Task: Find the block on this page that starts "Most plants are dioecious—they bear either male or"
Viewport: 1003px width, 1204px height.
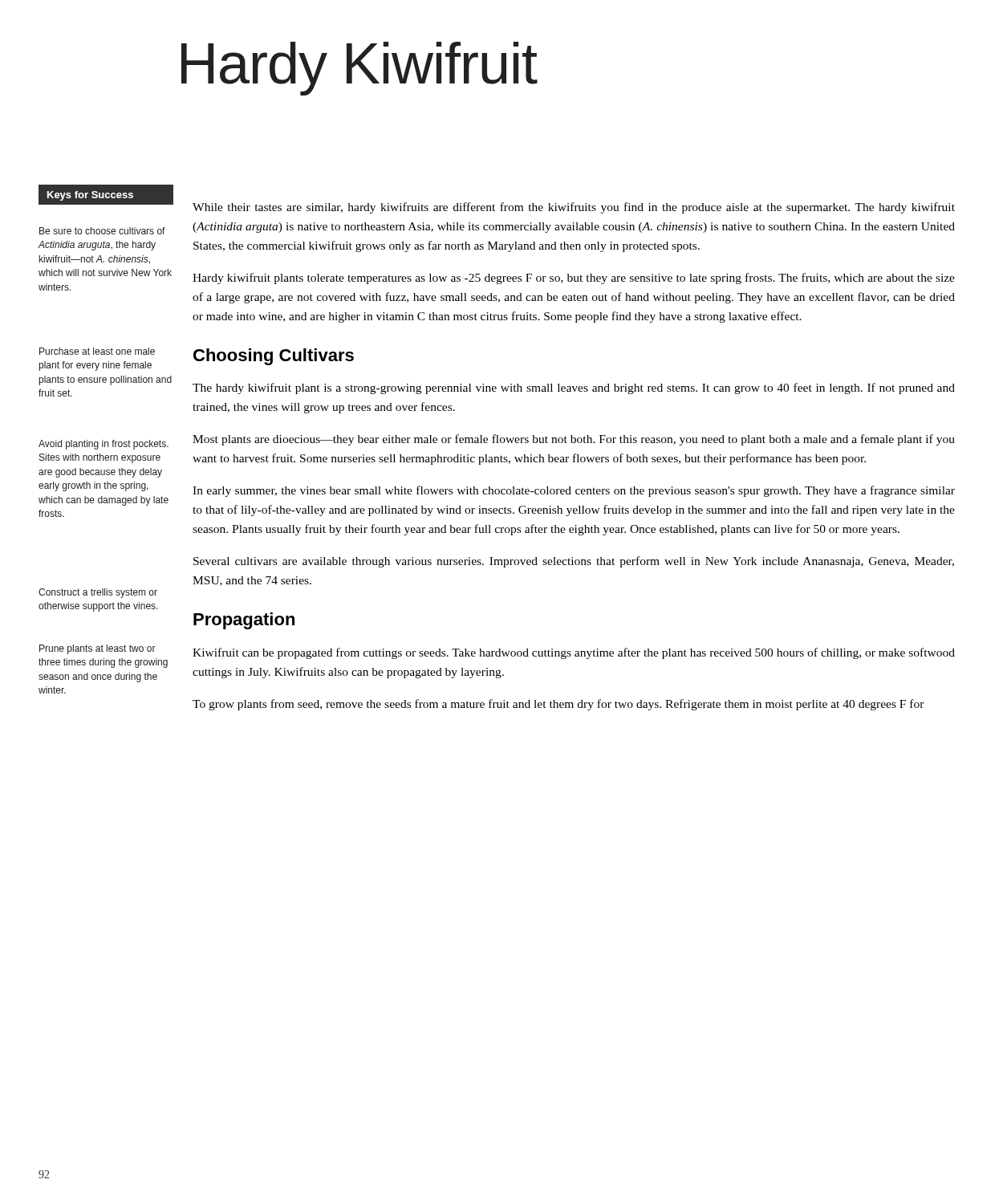Action: pyautogui.click(x=574, y=449)
